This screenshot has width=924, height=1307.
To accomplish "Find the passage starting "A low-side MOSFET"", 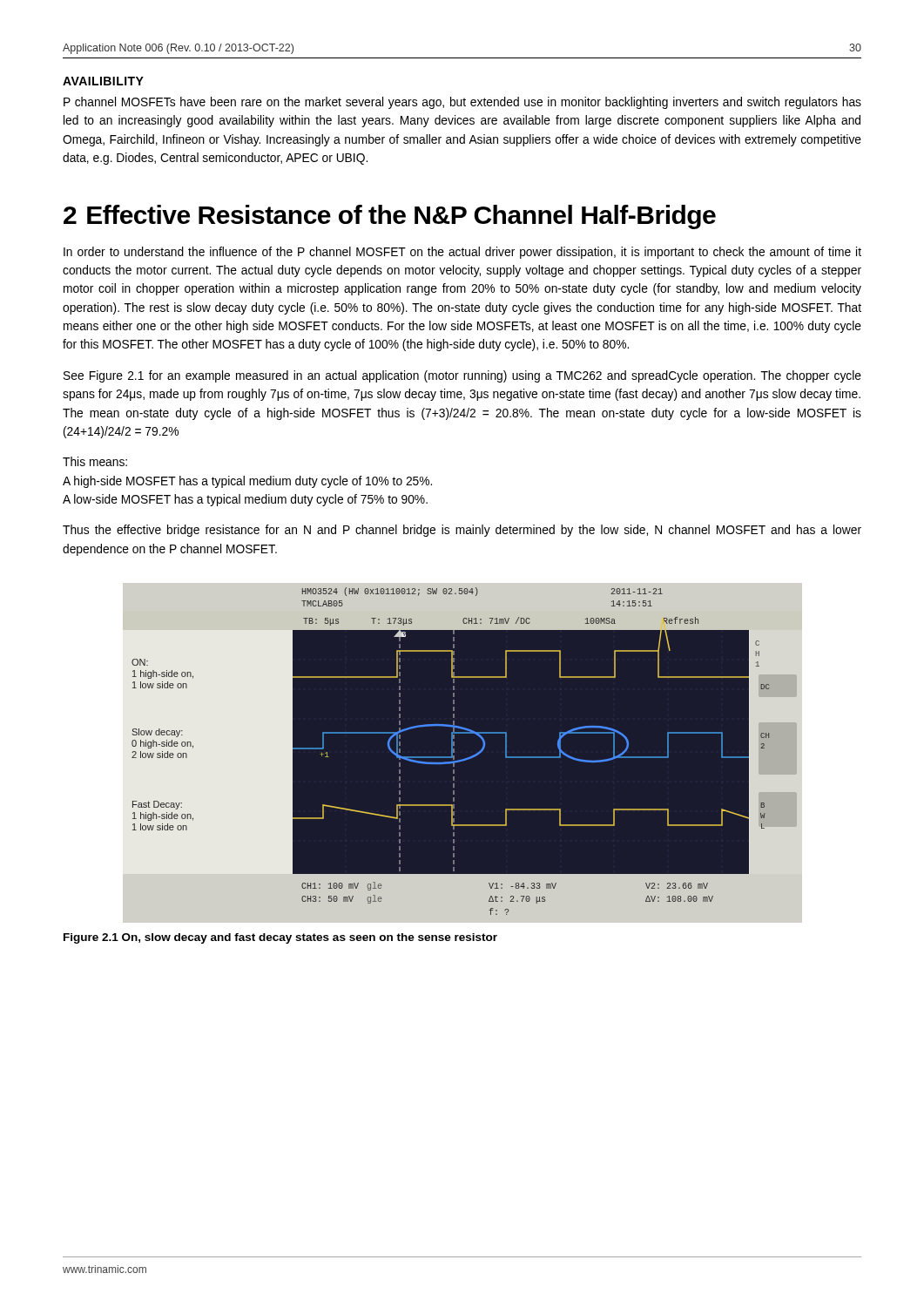I will pyautogui.click(x=246, y=500).
